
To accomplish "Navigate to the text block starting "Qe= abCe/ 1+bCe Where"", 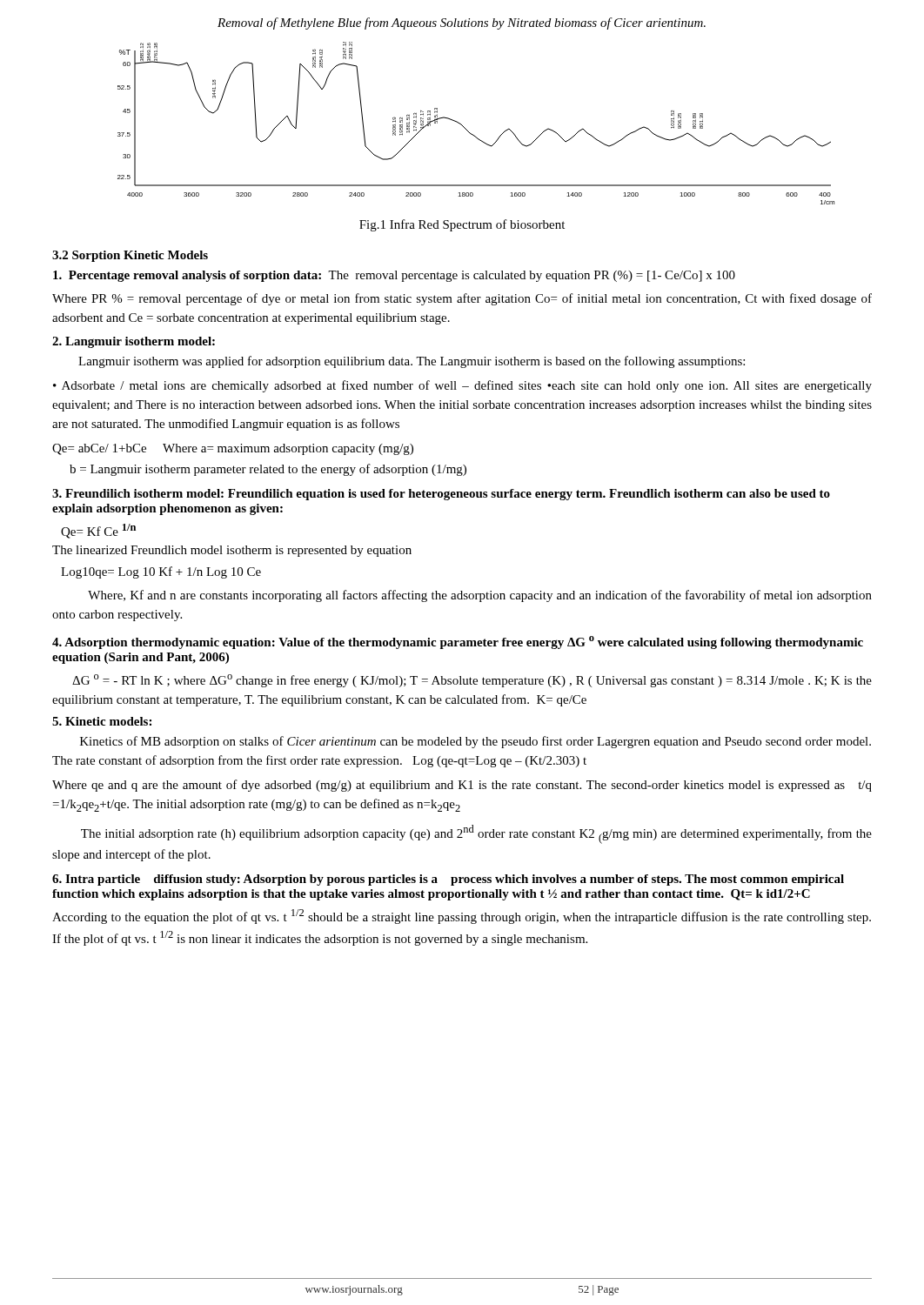I will coord(233,448).
